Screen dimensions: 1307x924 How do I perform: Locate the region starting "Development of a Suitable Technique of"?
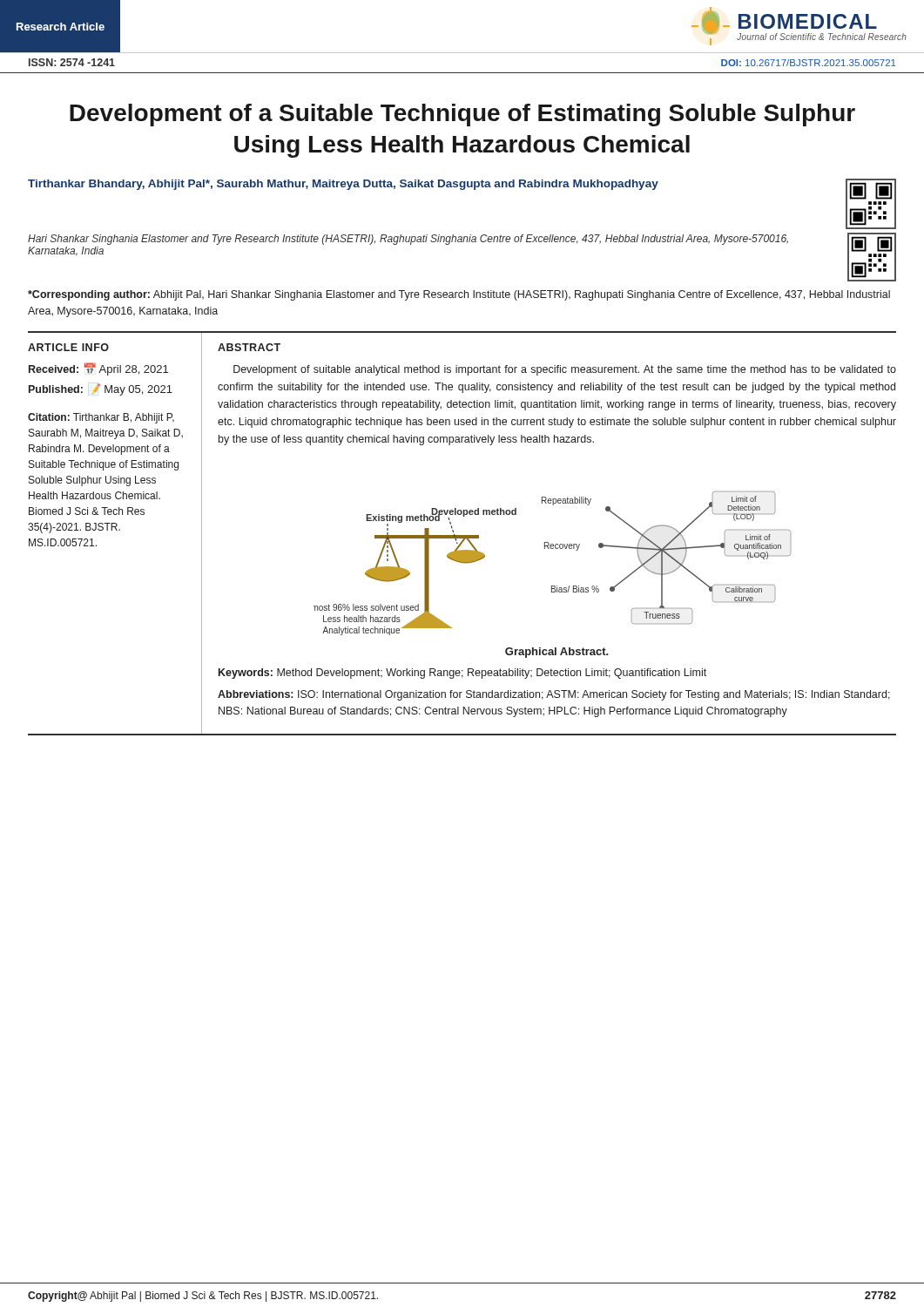(x=462, y=129)
